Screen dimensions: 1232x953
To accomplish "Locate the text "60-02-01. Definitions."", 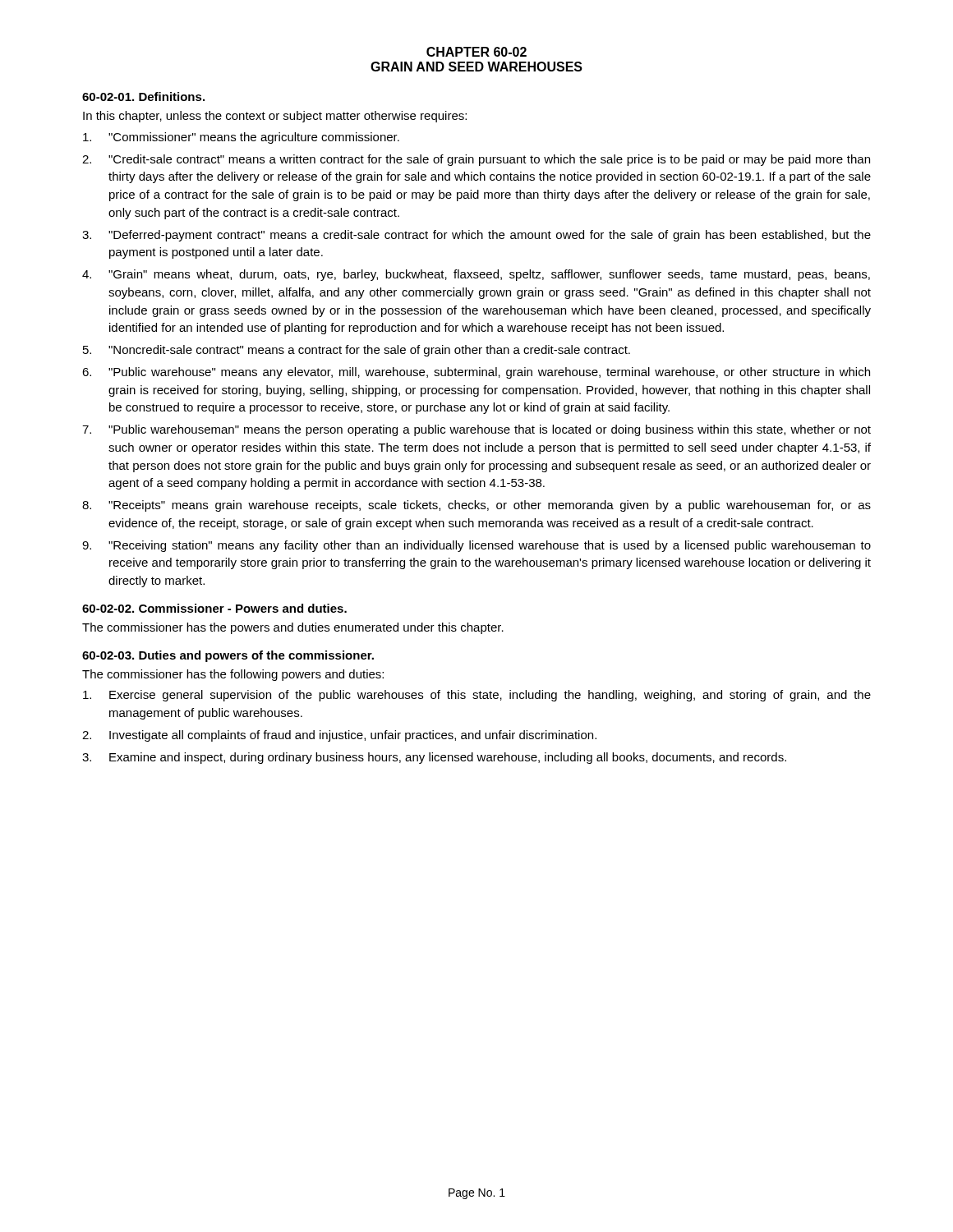I will (144, 97).
